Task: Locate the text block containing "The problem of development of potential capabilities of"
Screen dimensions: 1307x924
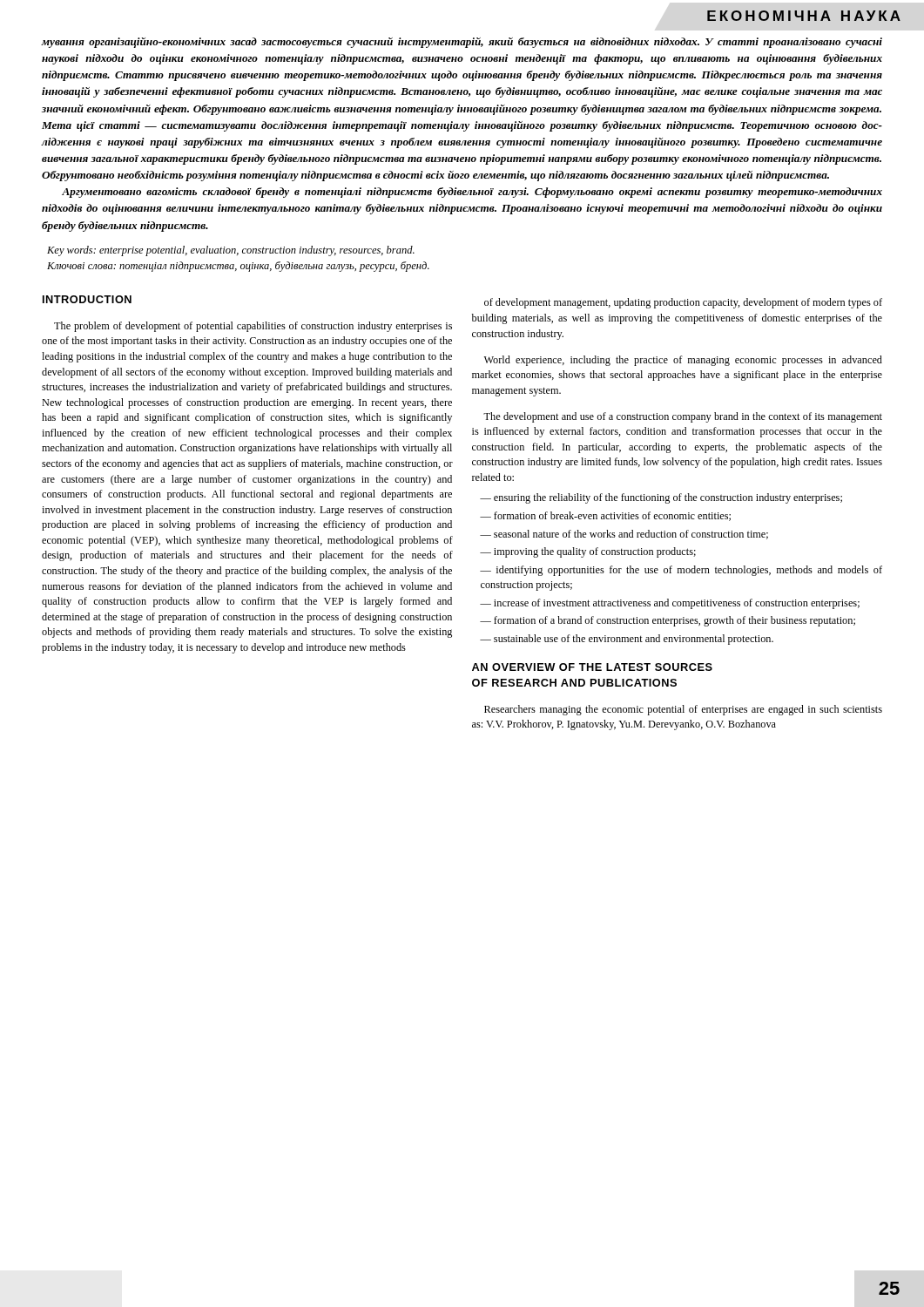Action: 247,487
